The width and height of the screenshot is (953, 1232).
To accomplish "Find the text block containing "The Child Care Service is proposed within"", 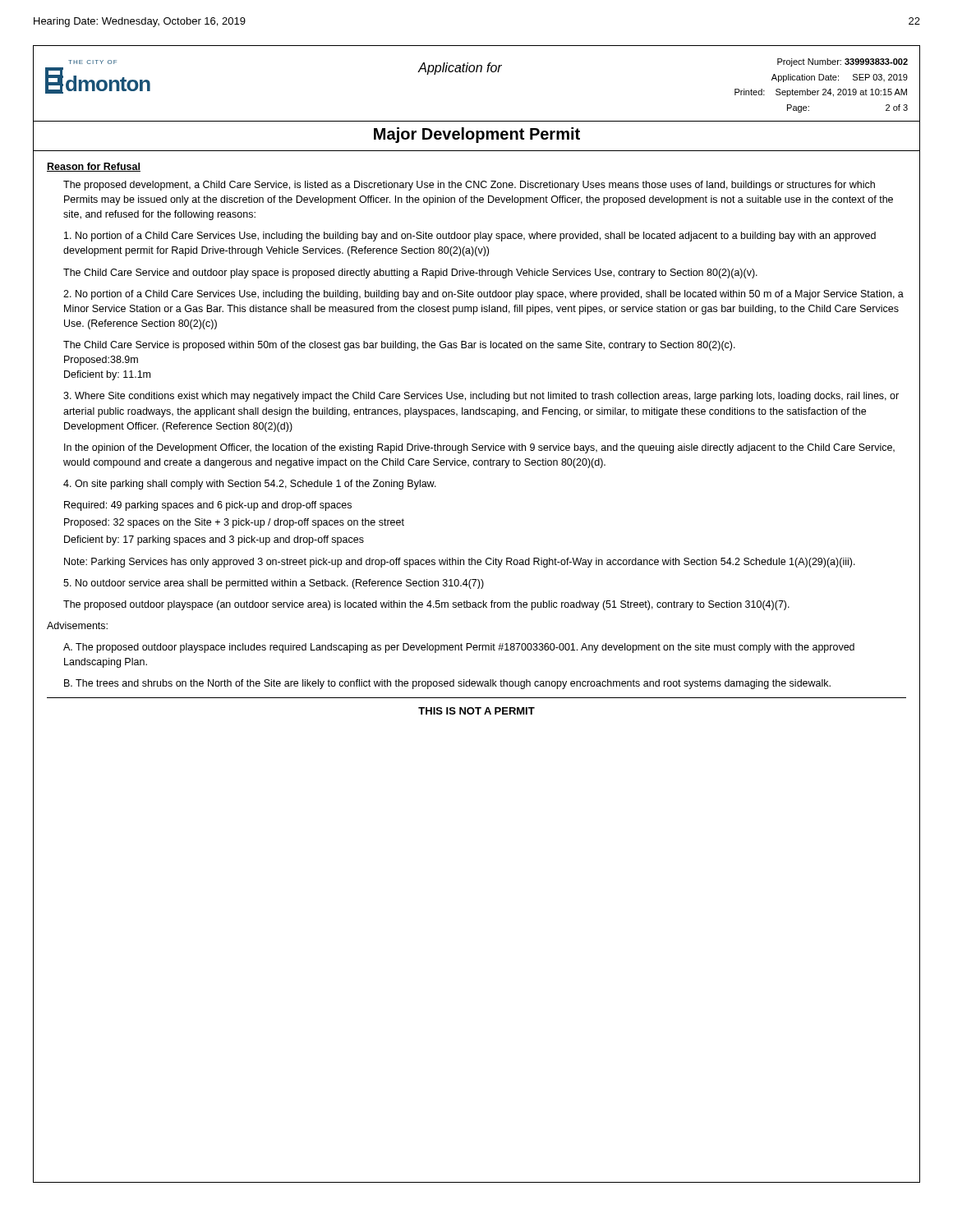I will pyautogui.click(x=399, y=346).
